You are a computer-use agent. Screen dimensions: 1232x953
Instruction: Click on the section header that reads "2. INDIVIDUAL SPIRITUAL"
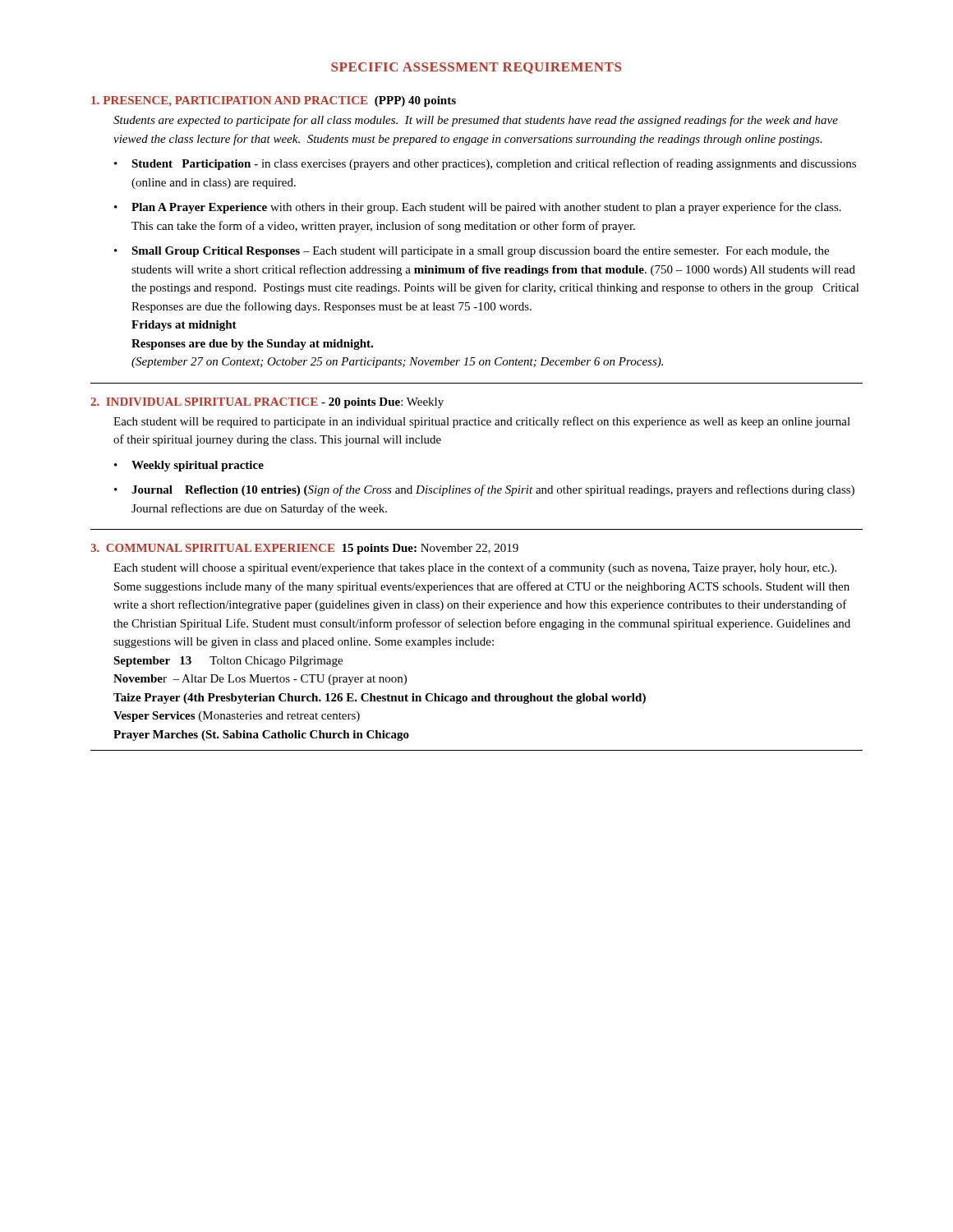click(x=267, y=402)
